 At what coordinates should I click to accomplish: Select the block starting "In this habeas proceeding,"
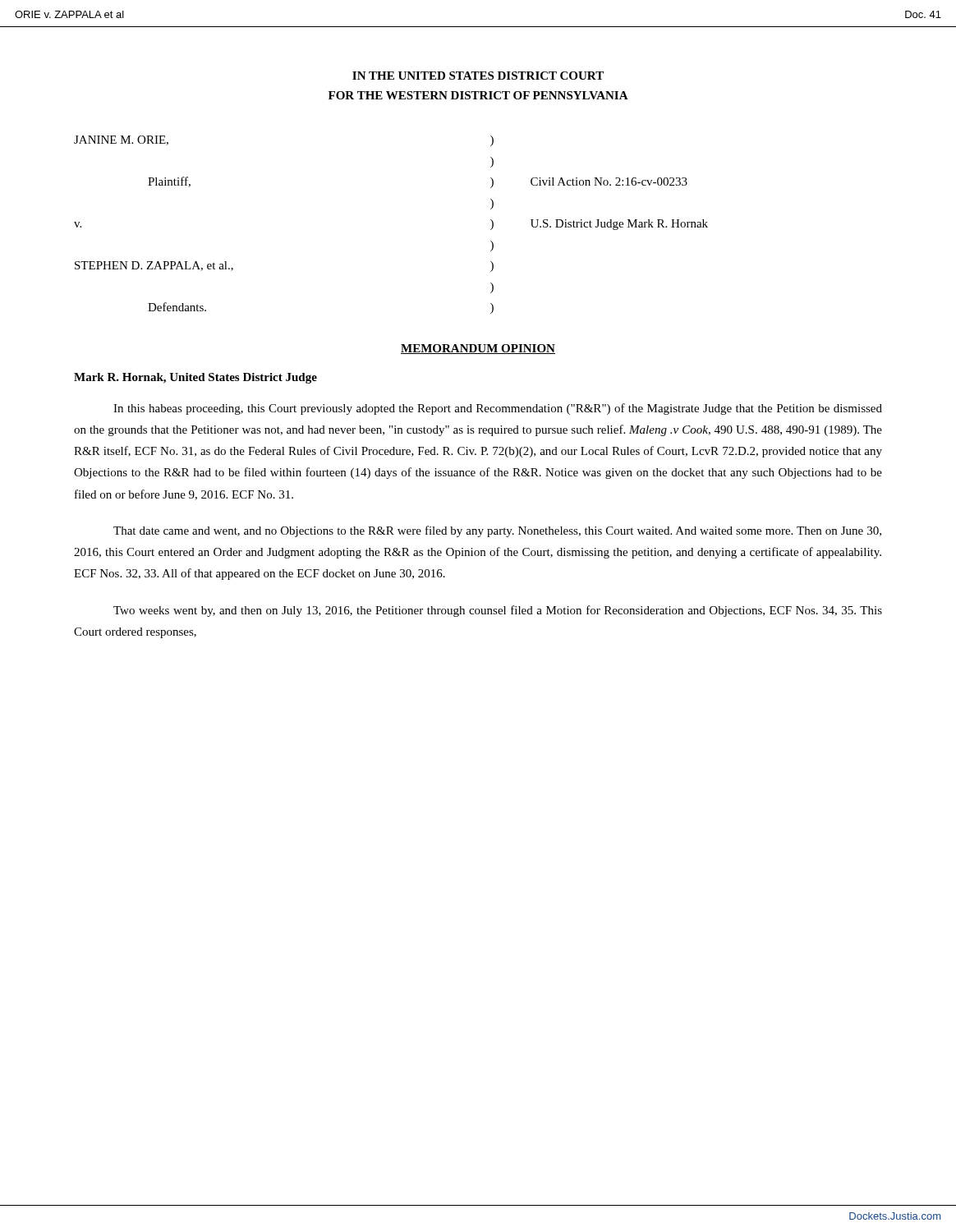(478, 451)
